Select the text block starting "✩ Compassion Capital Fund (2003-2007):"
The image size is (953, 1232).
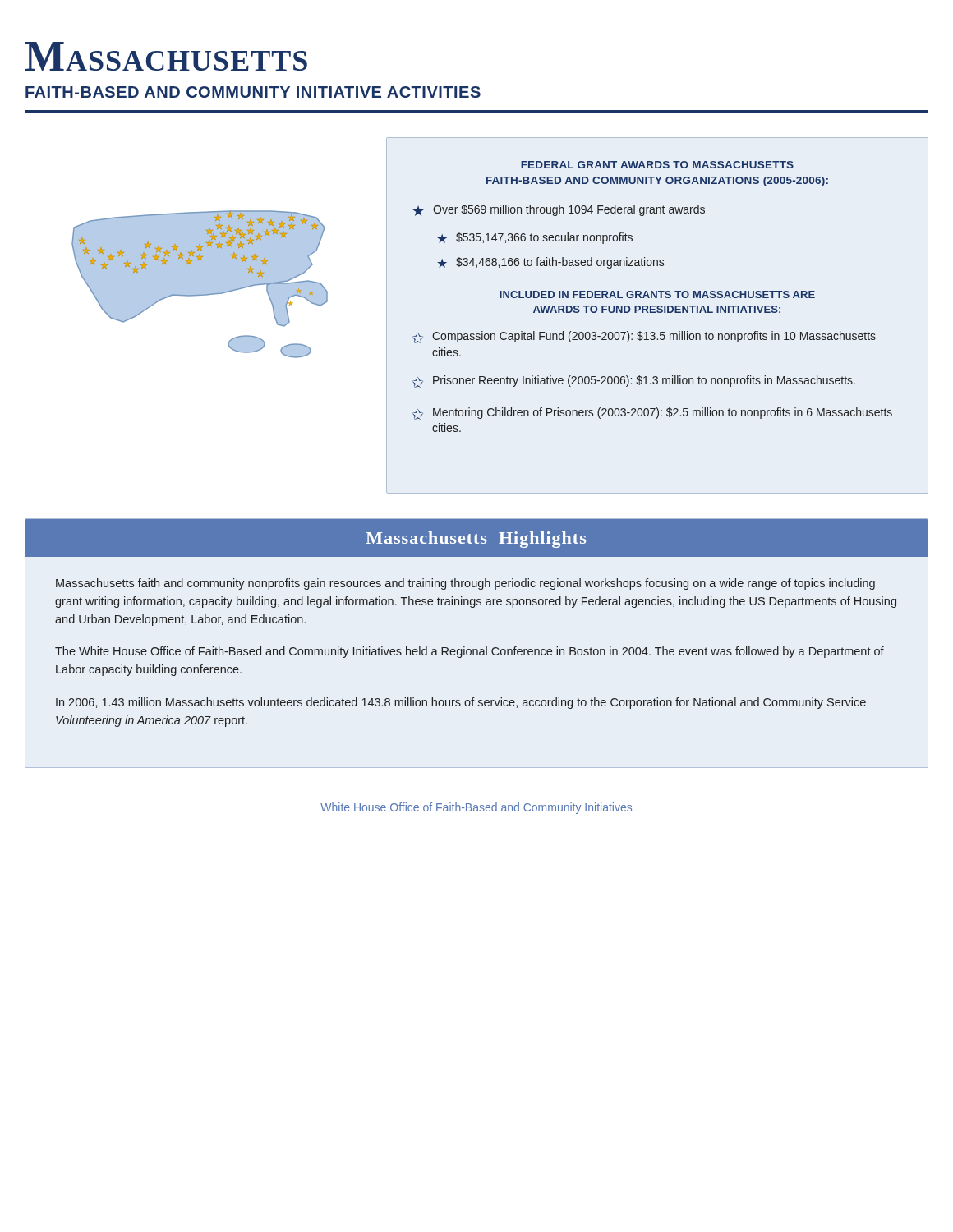[x=657, y=345]
